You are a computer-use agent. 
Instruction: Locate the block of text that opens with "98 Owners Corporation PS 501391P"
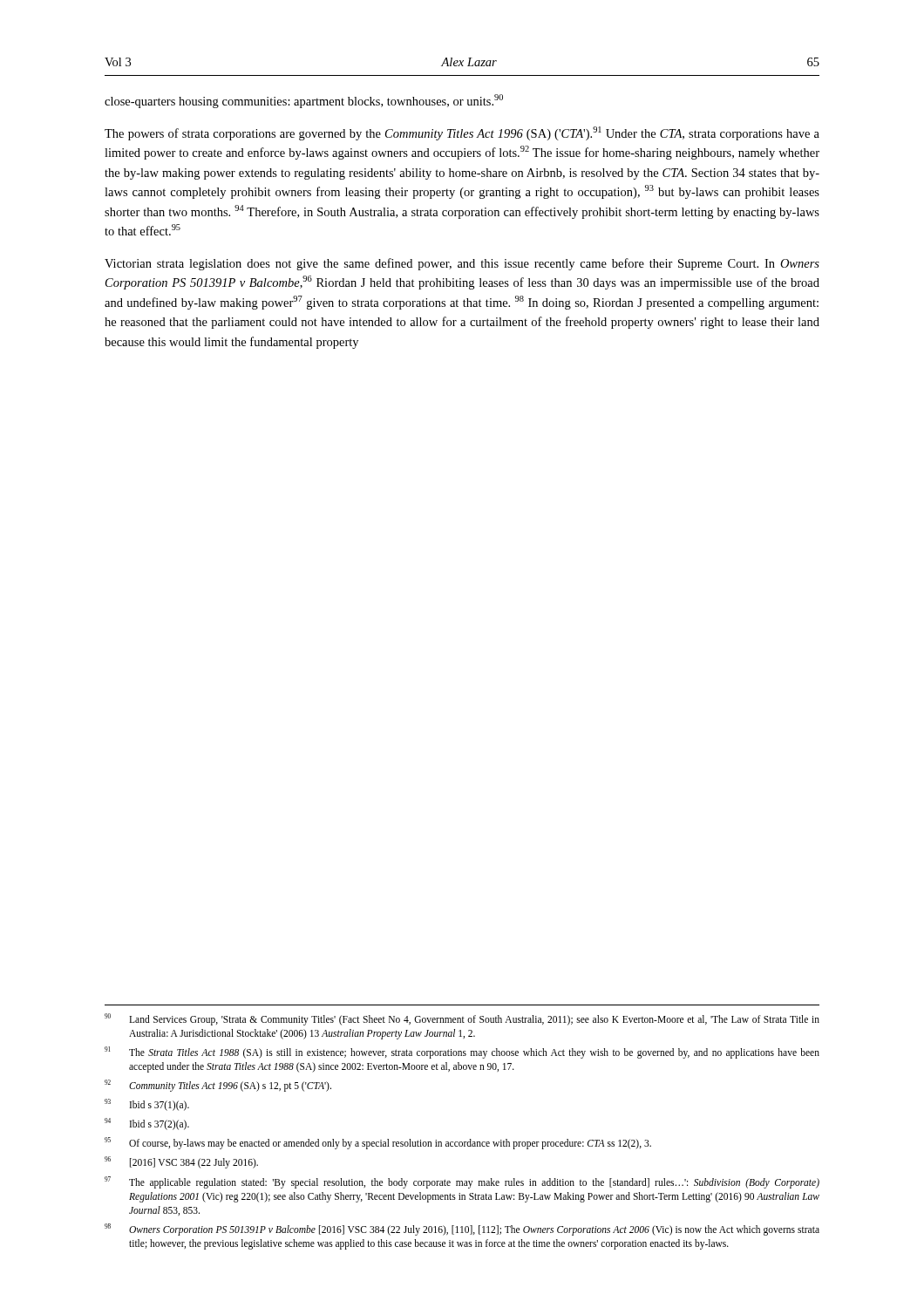click(462, 1236)
